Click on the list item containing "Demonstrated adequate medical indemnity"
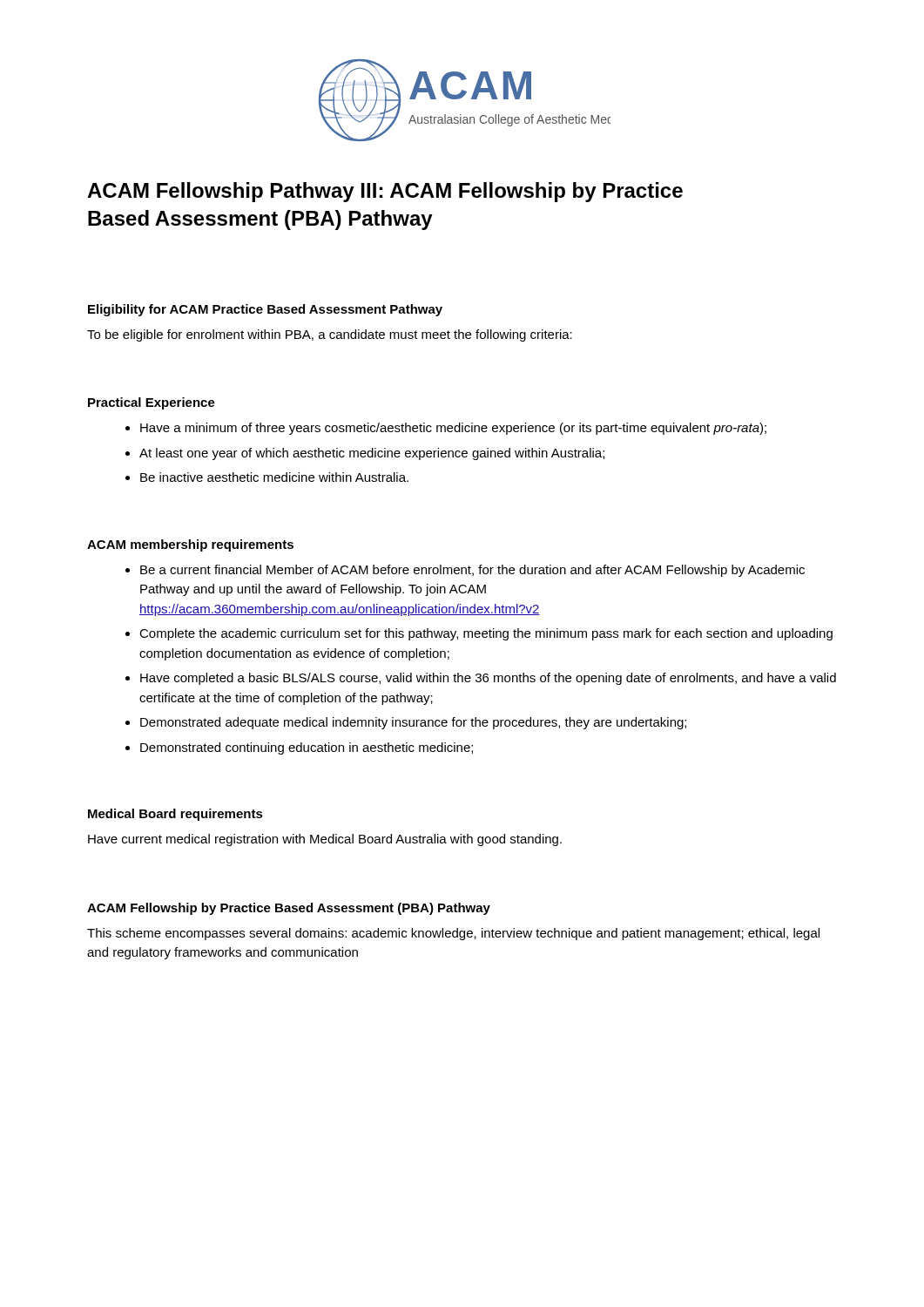Image resolution: width=924 pixels, height=1307 pixels. pyautogui.click(x=413, y=722)
